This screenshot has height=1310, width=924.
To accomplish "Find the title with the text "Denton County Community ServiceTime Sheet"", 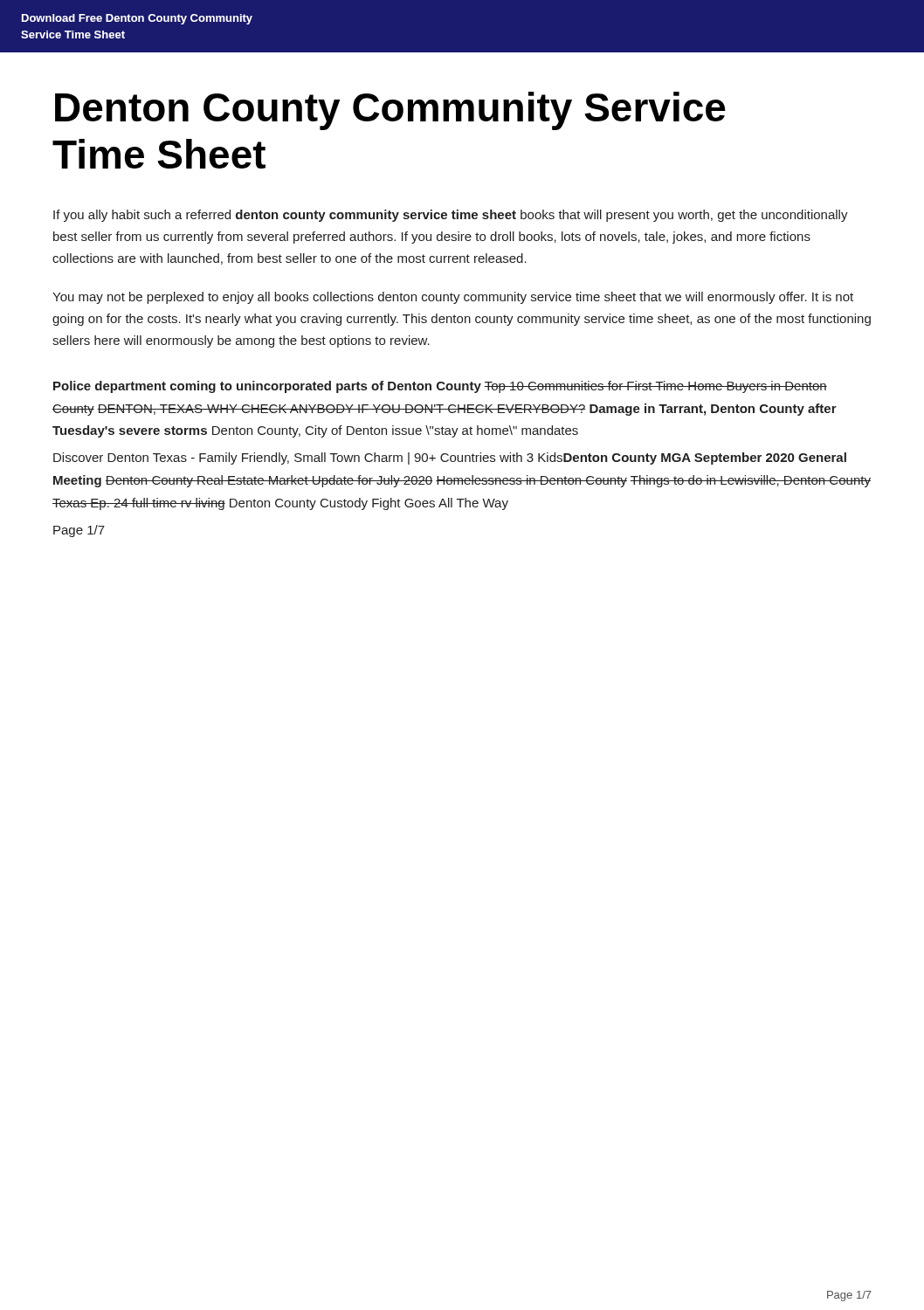I will (x=462, y=131).
